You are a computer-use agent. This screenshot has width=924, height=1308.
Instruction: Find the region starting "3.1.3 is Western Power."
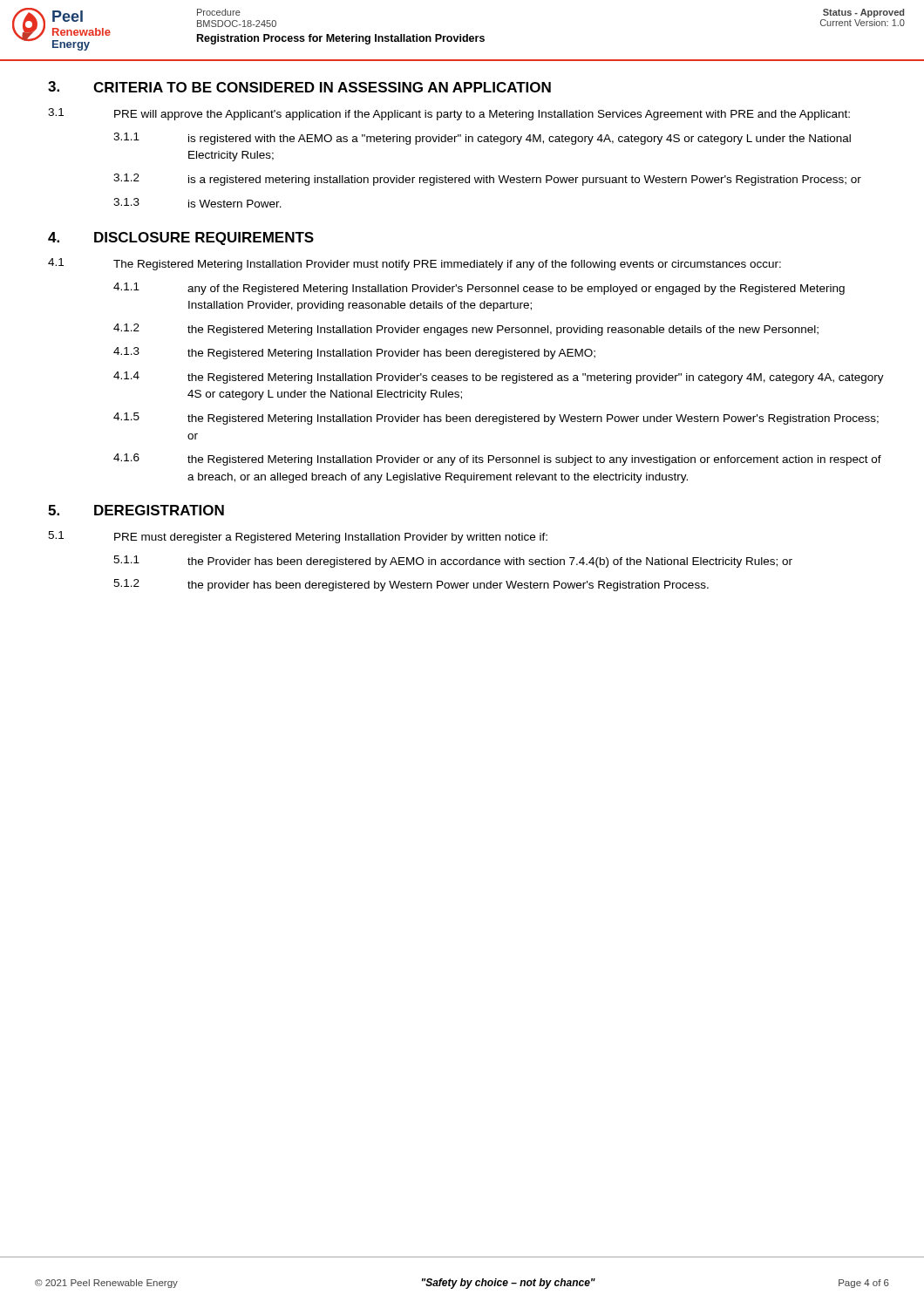point(197,203)
